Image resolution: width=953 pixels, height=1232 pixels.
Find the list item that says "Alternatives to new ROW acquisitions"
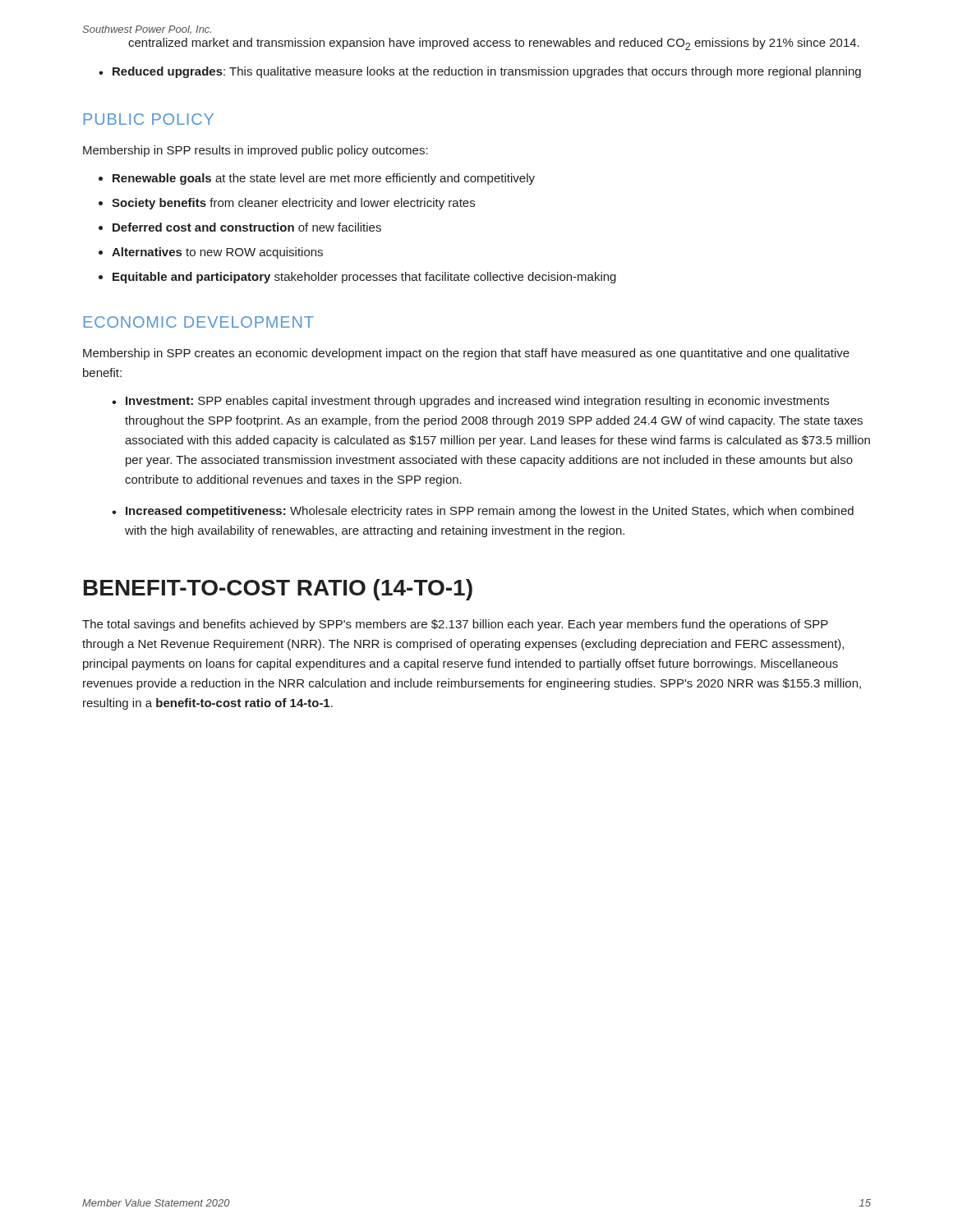click(x=218, y=252)
